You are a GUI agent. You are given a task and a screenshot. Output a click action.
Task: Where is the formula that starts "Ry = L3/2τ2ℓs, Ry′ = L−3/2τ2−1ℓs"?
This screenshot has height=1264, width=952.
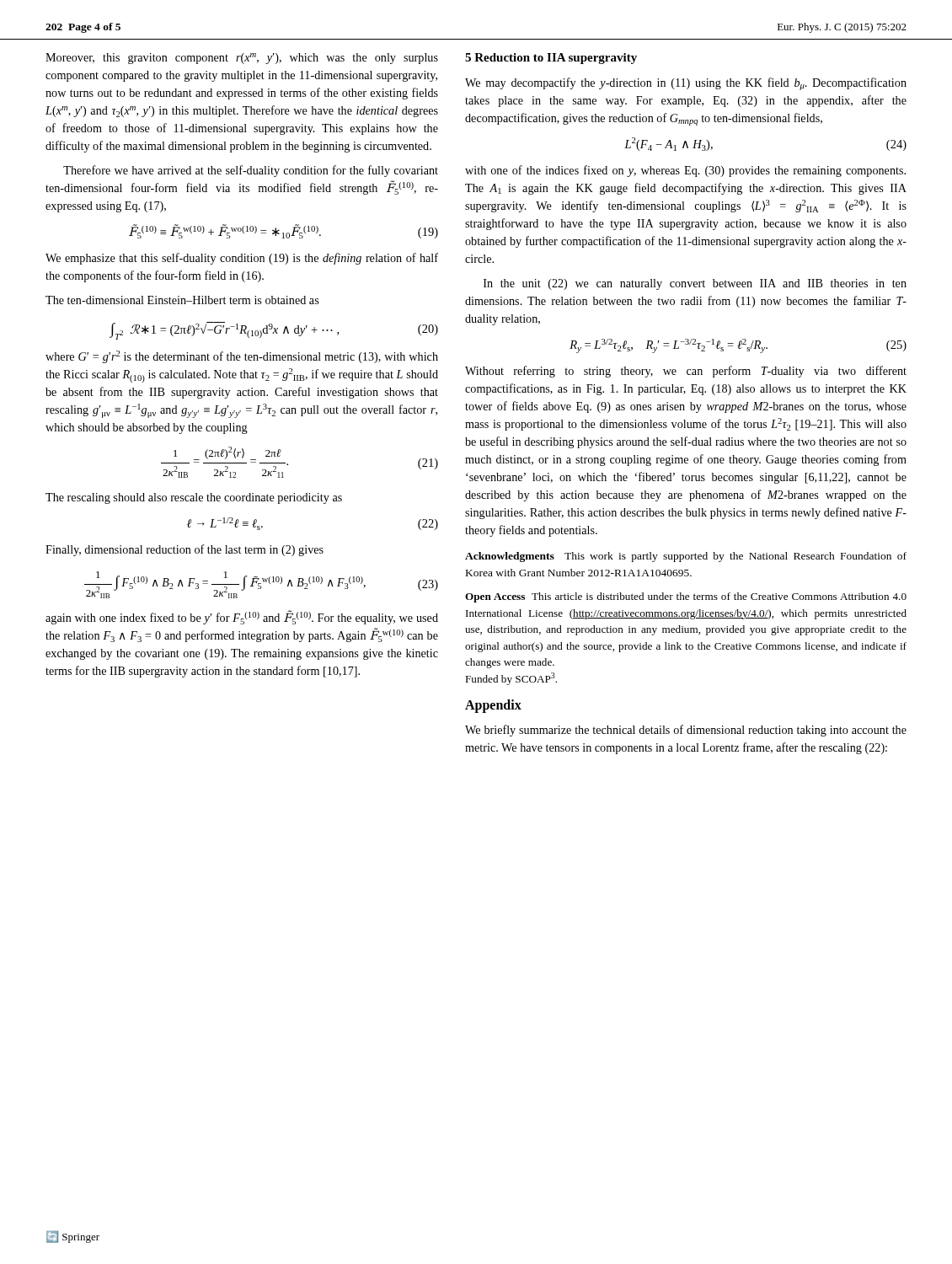tap(686, 345)
